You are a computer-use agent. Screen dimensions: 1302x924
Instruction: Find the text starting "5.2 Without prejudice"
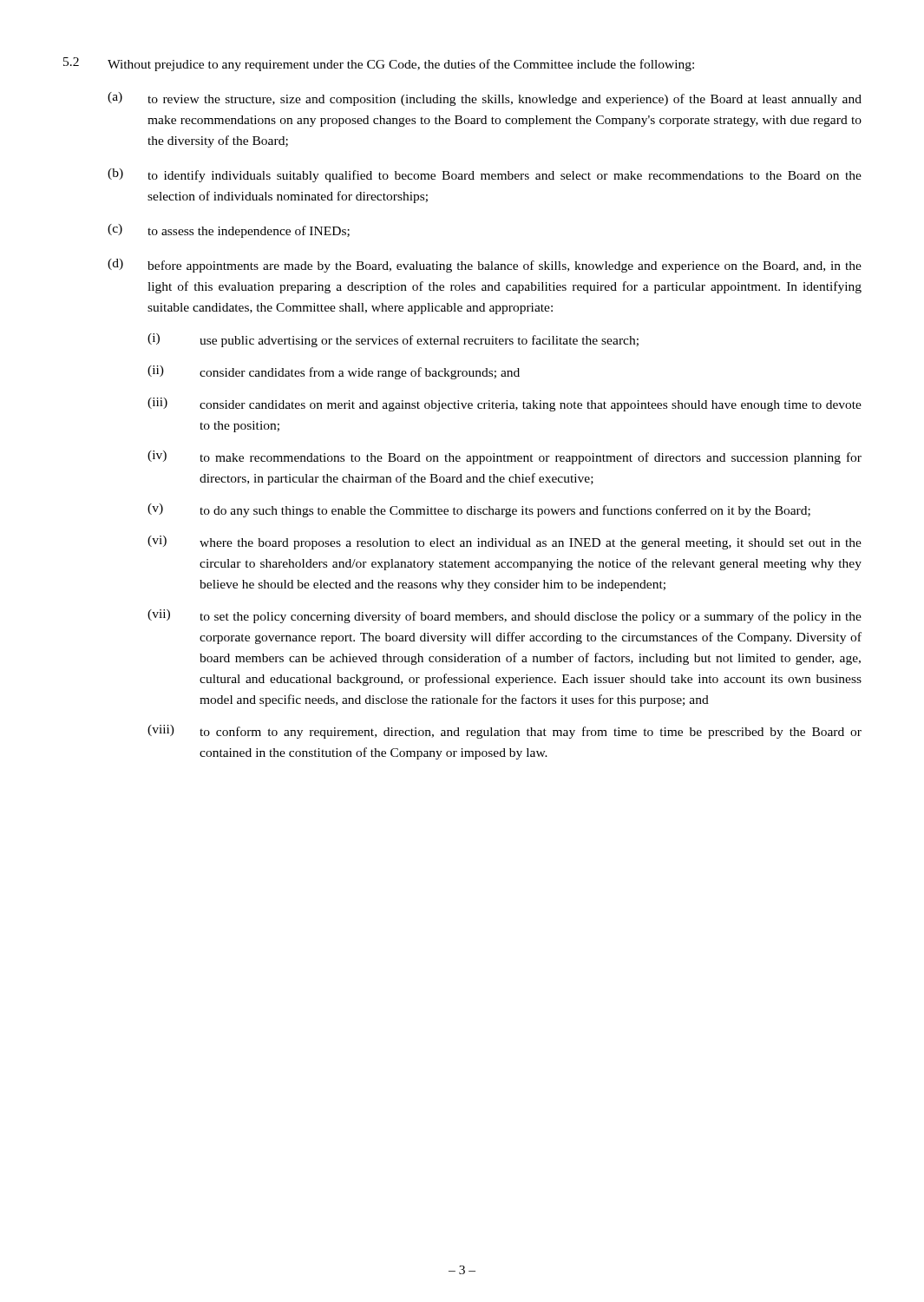click(462, 64)
